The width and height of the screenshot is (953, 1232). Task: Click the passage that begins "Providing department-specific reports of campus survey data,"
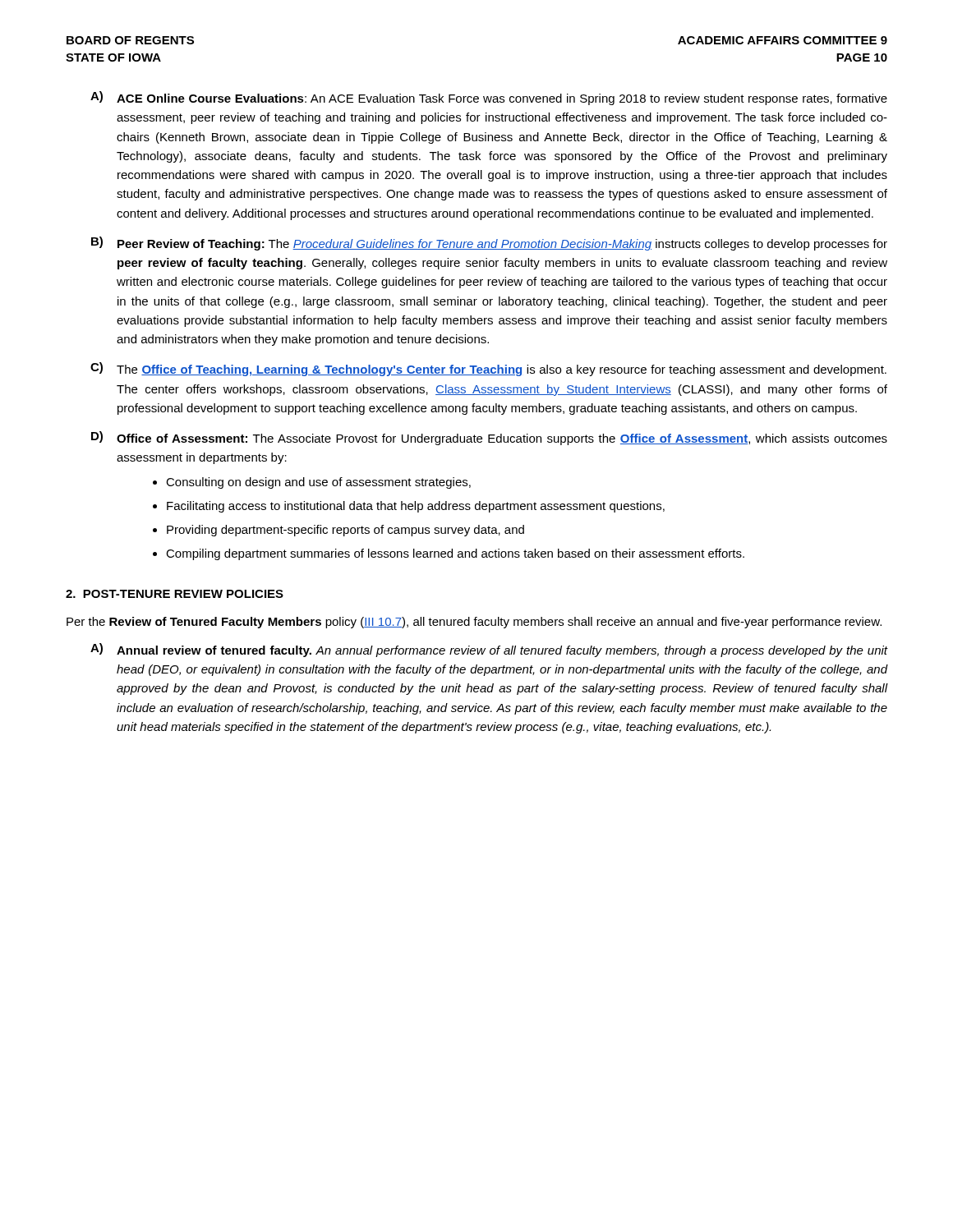click(x=345, y=529)
